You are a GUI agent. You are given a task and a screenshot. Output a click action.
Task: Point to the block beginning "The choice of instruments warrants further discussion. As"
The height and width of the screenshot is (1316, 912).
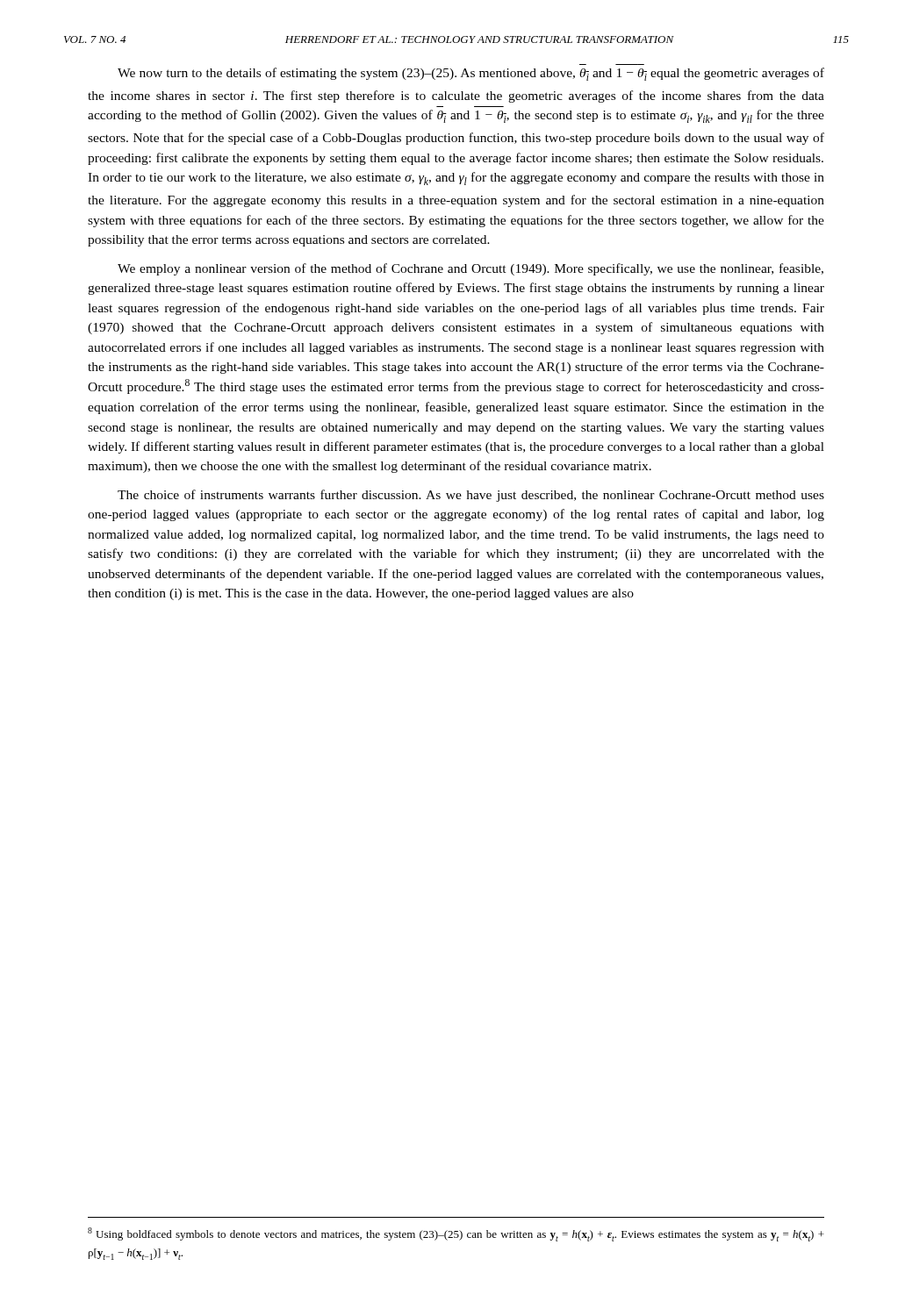click(456, 544)
